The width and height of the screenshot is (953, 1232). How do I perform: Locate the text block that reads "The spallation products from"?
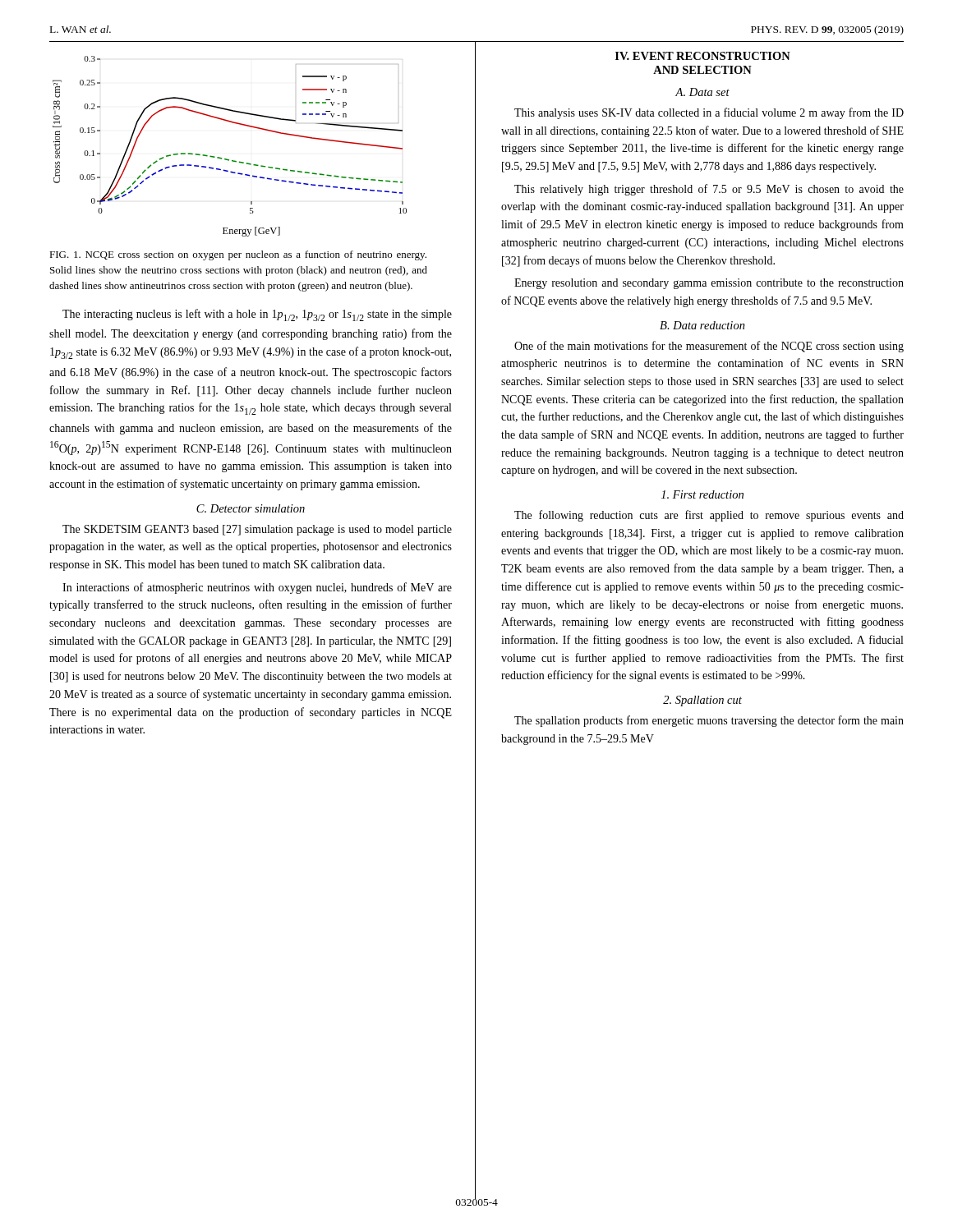[x=702, y=730]
